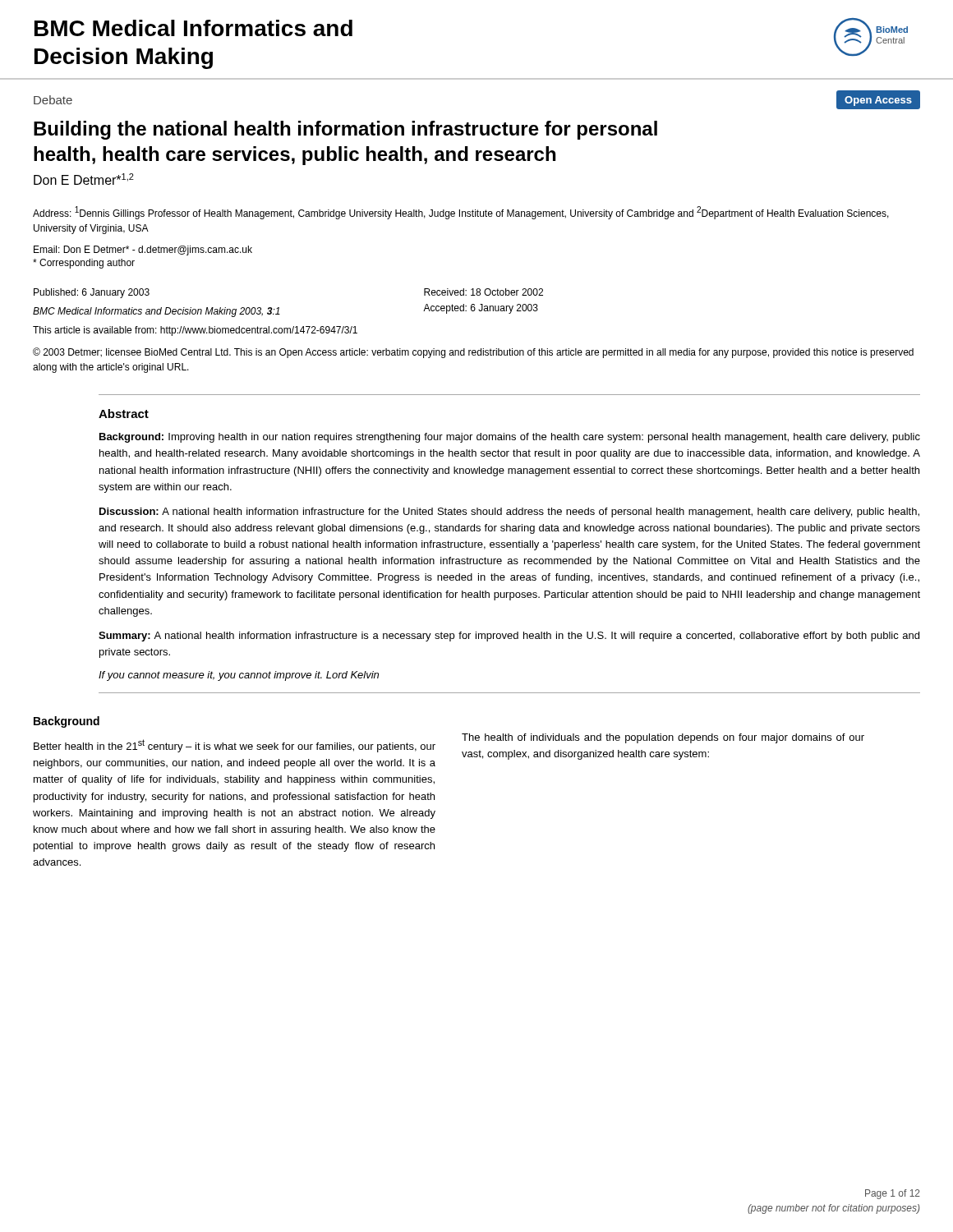Click the passage that begins "Received: 18 October"
Viewport: 953px width, 1232px height.
coord(484,292)
